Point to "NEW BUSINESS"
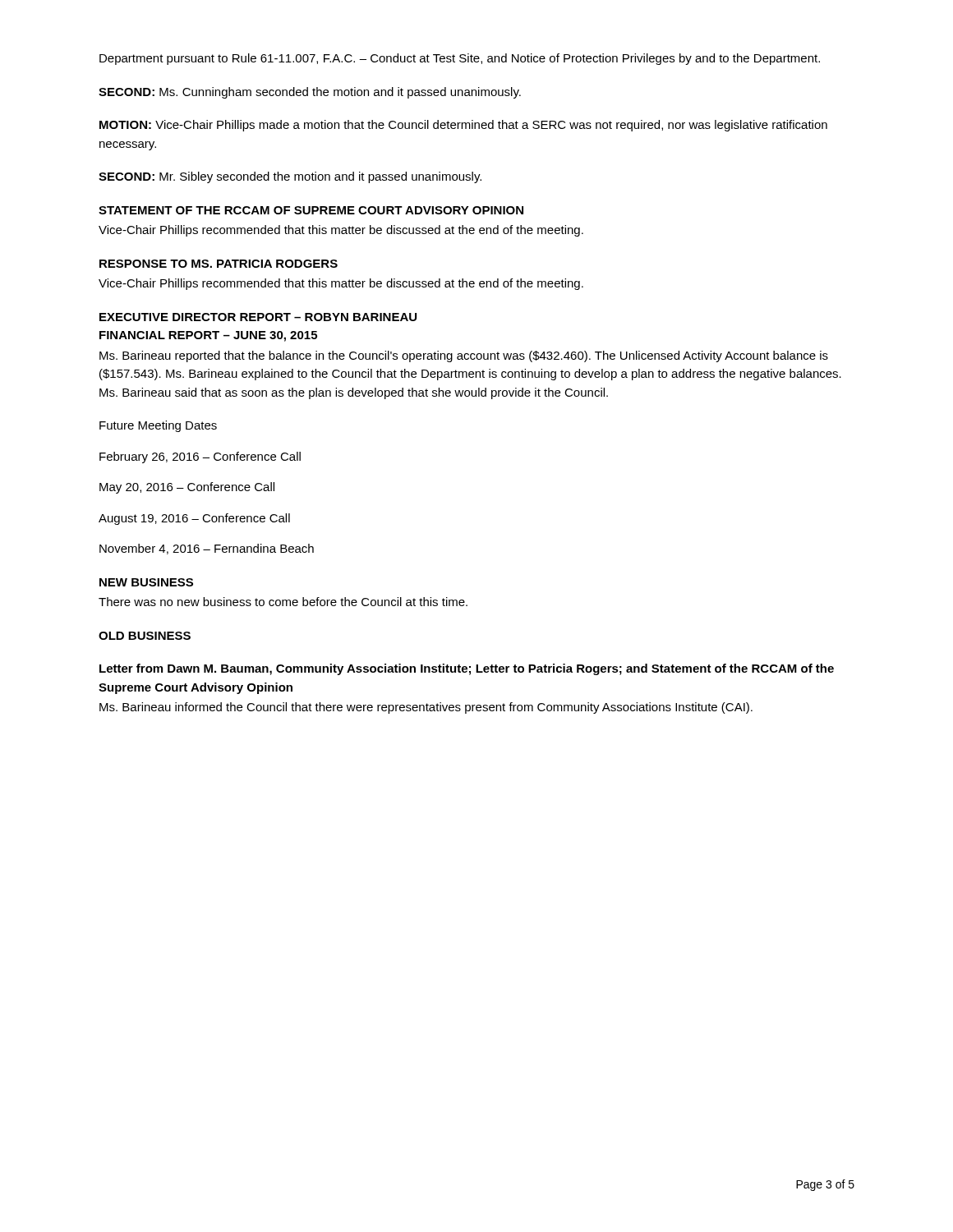The height and width of the screenshot is (1232, 953). (x=146, y=582)
